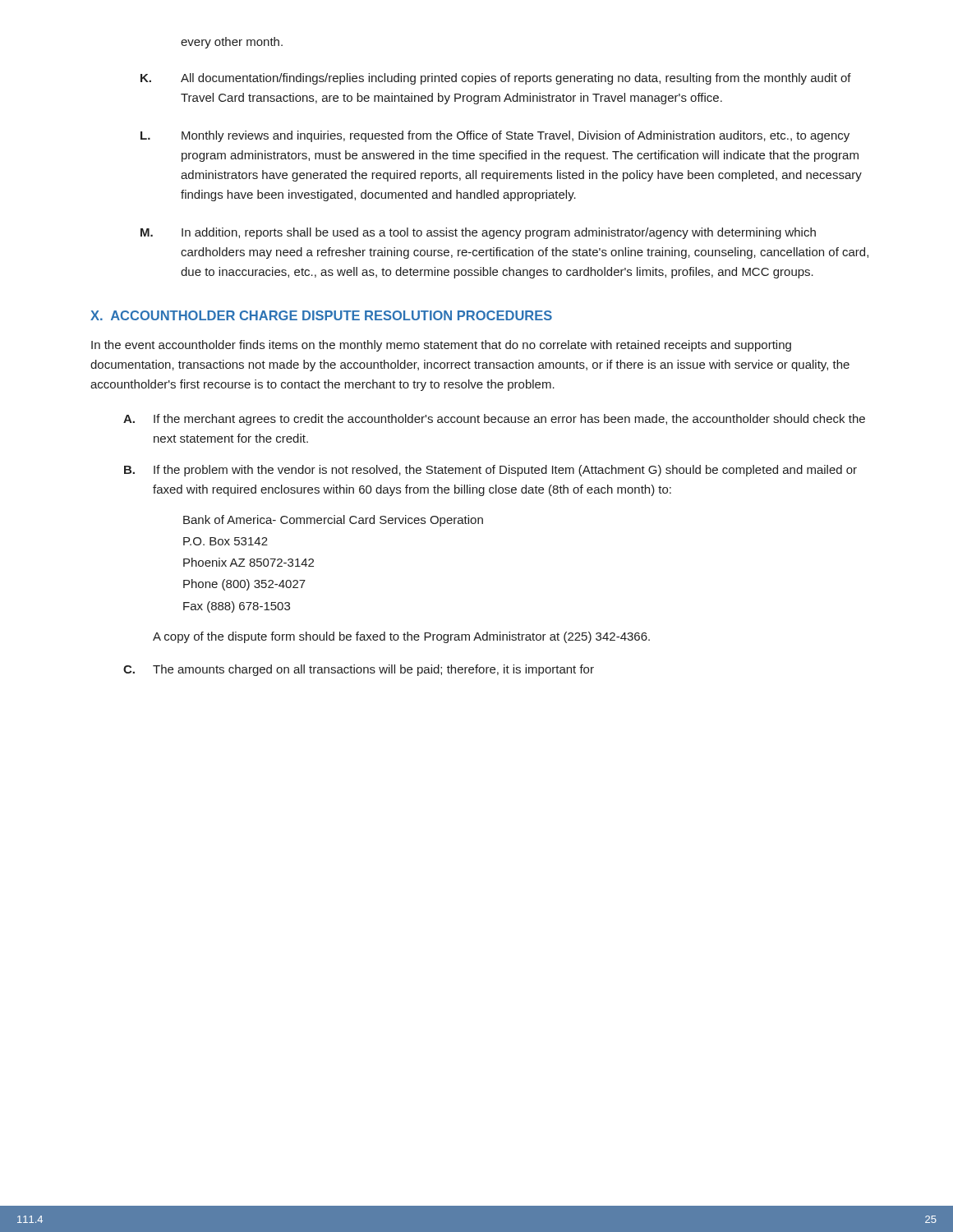Locate the list item that says "M. In addition, reports shall"
This screenshot has height=1232, width=953.
pyautogui.click(x=509, y=252)
